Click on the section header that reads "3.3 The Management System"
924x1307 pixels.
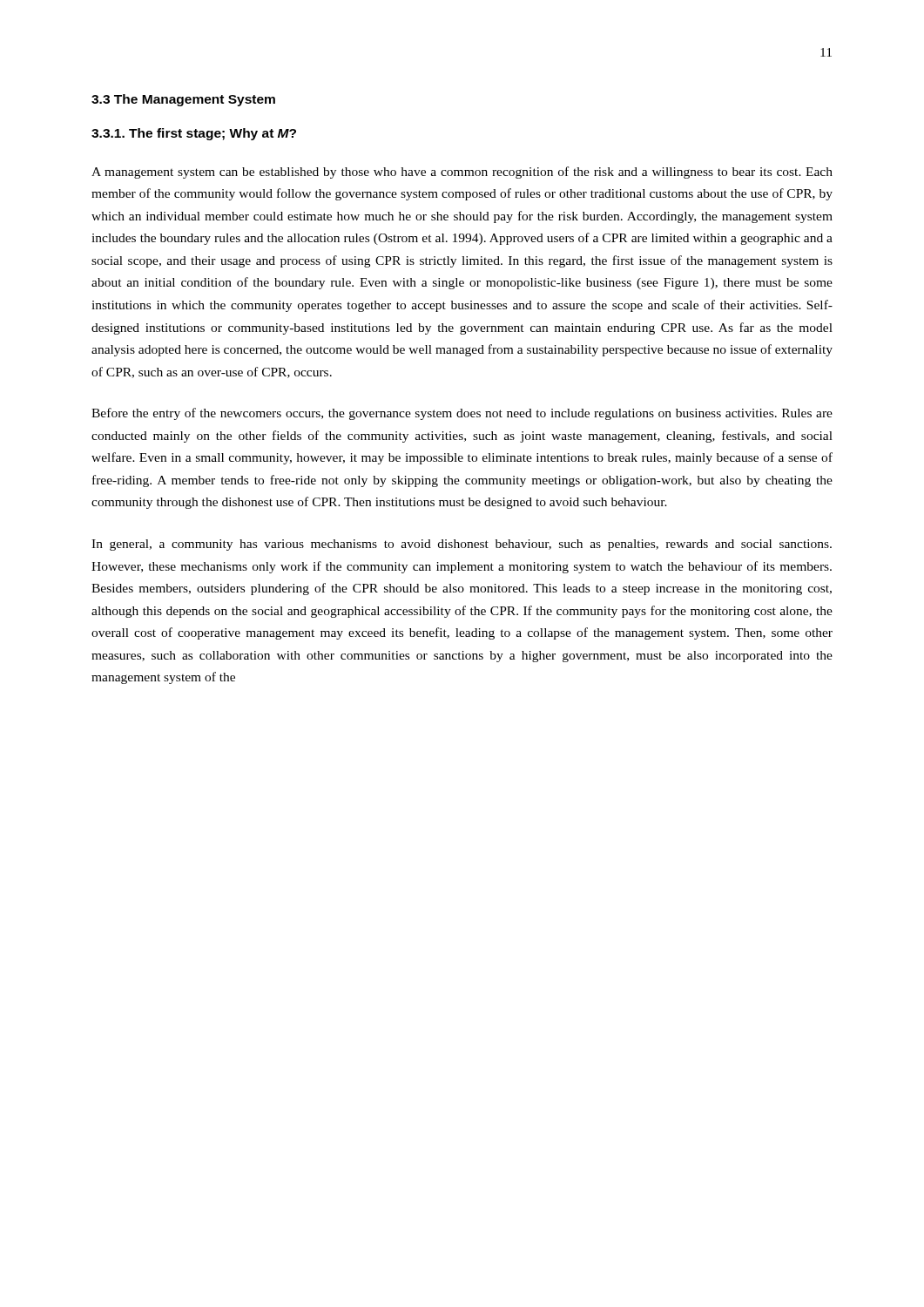coord(184,99)
